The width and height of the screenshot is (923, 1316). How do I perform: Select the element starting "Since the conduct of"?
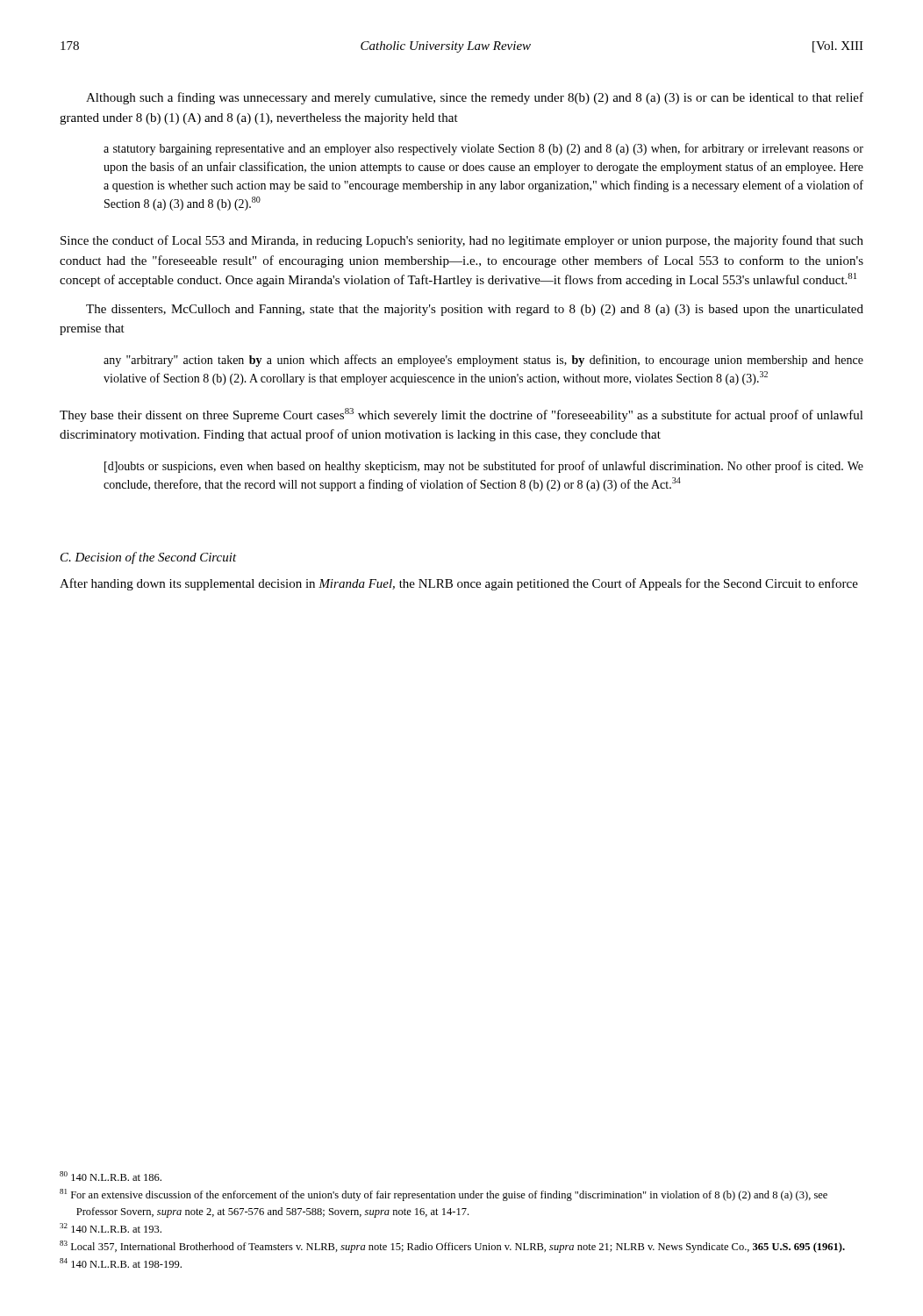(x=462, y=260)
